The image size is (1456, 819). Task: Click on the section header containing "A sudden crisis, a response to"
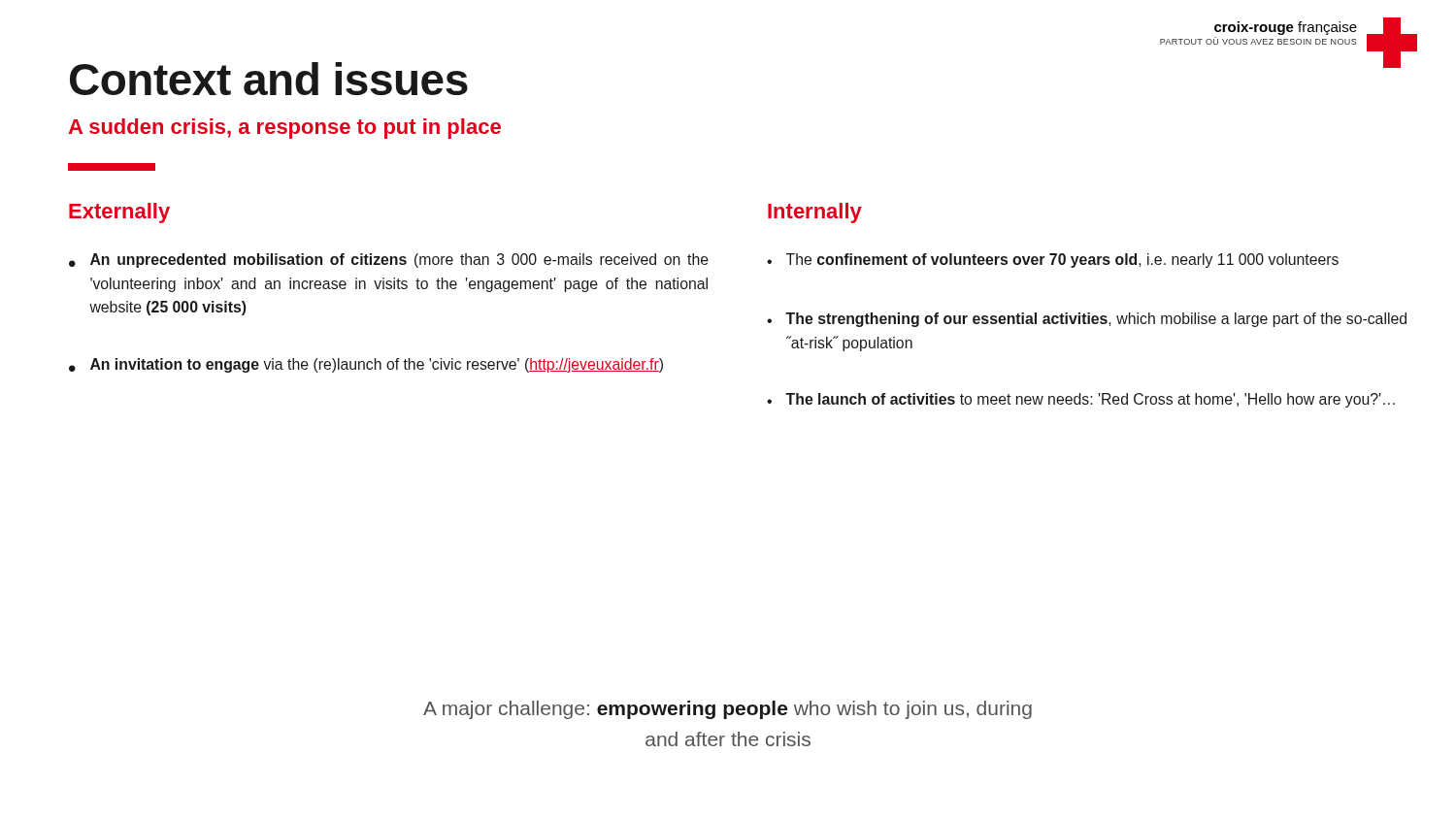(285, 127)
